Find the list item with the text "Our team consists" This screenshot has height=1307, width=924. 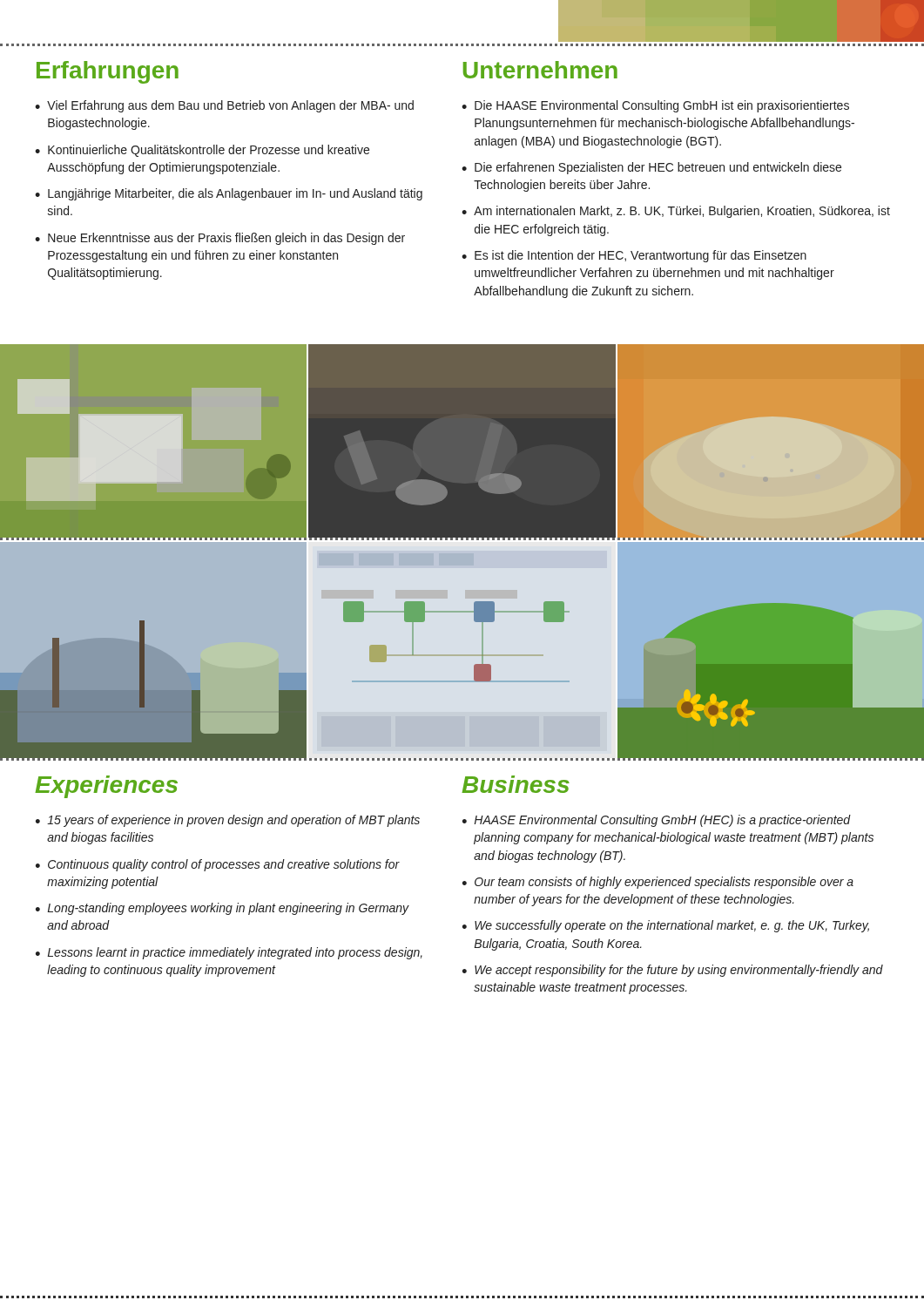click(x=686, y=891)
